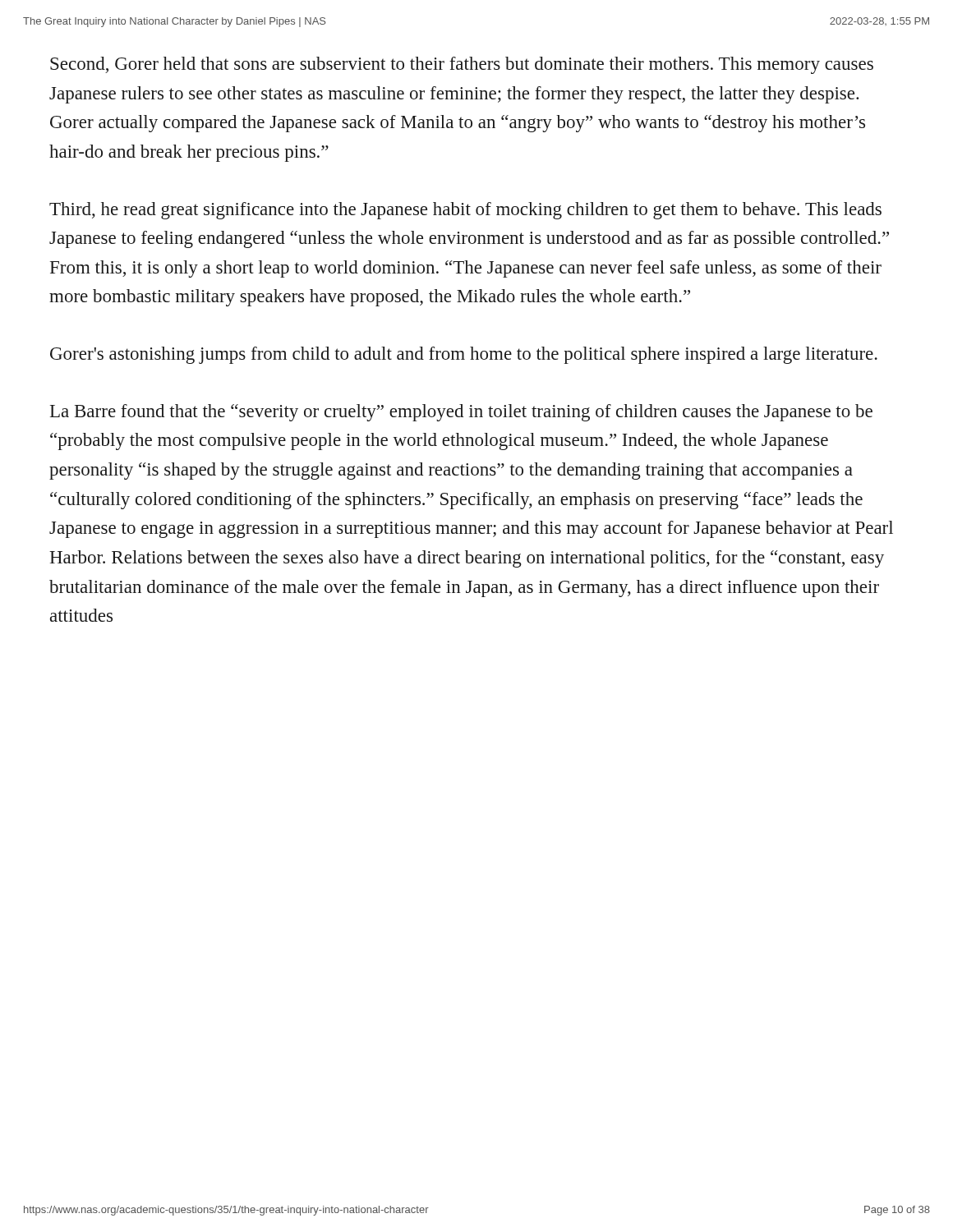
Task: Click on the passage starting "La Barre found that the “severity or cruelty”"
Action: pyautogui.click(x=471, y=513)
